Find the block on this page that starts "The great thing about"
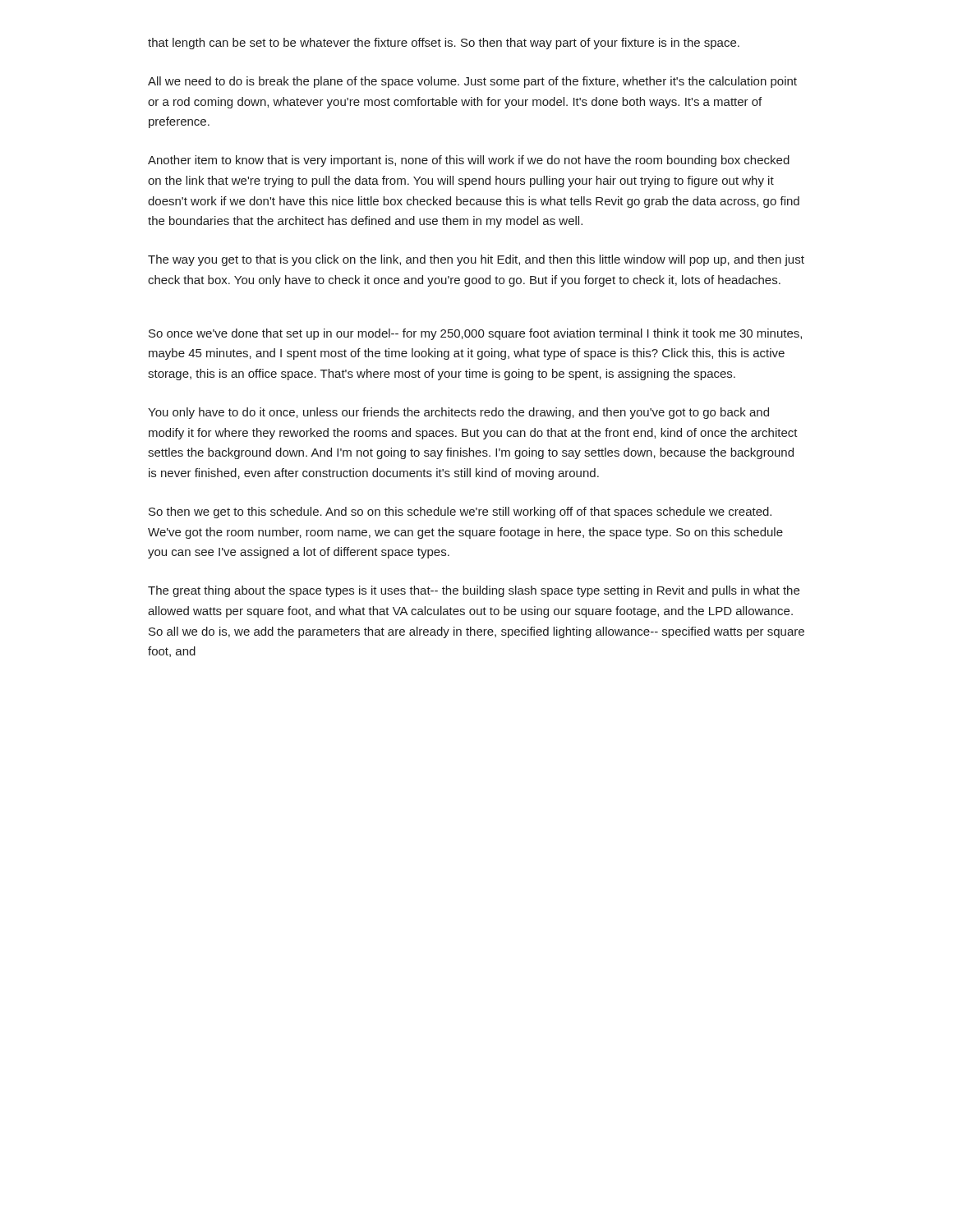The image size is (953, 1232). [476, 621]
